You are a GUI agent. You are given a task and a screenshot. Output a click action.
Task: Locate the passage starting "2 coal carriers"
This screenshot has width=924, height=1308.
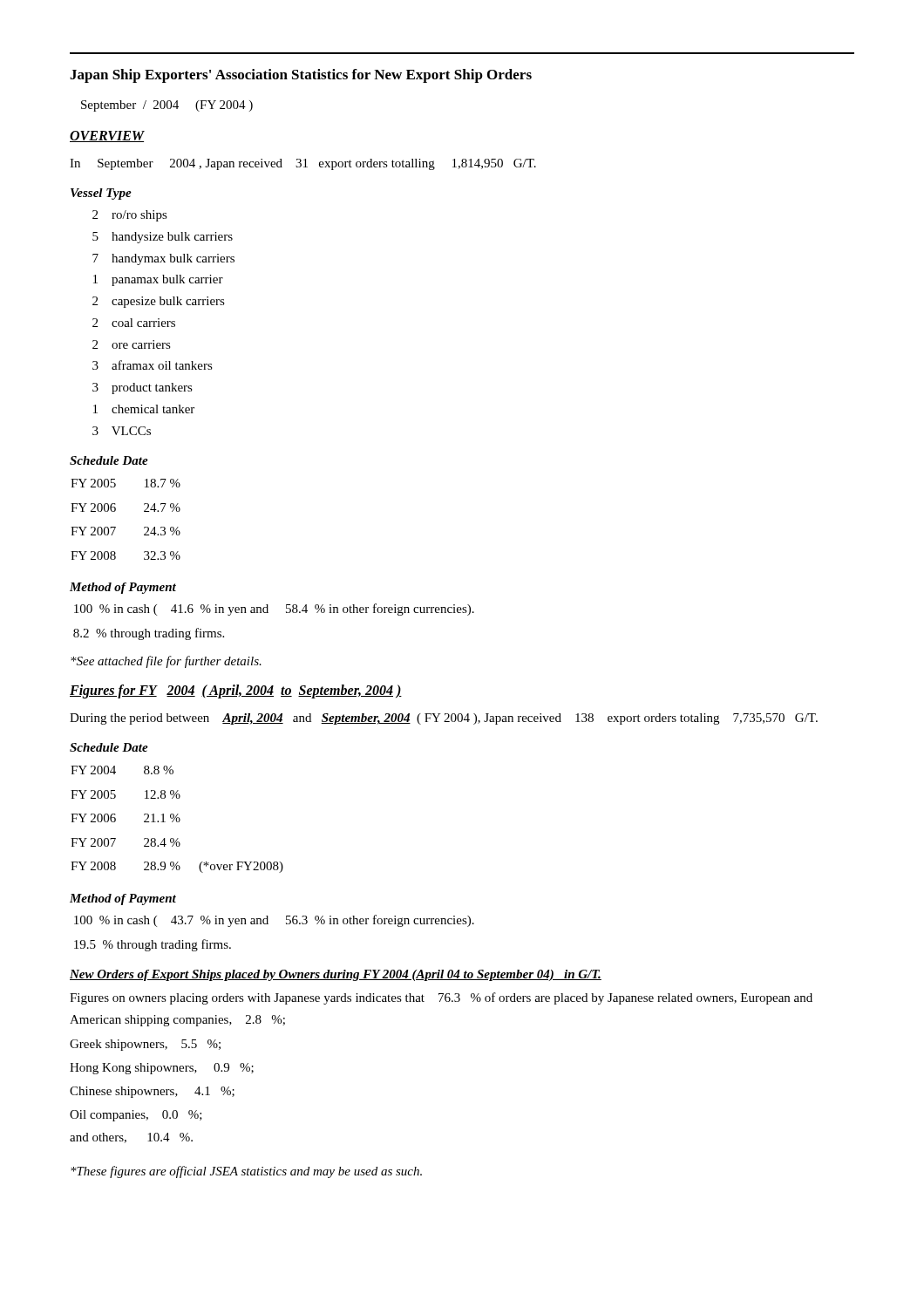click(x=131, y=322)
